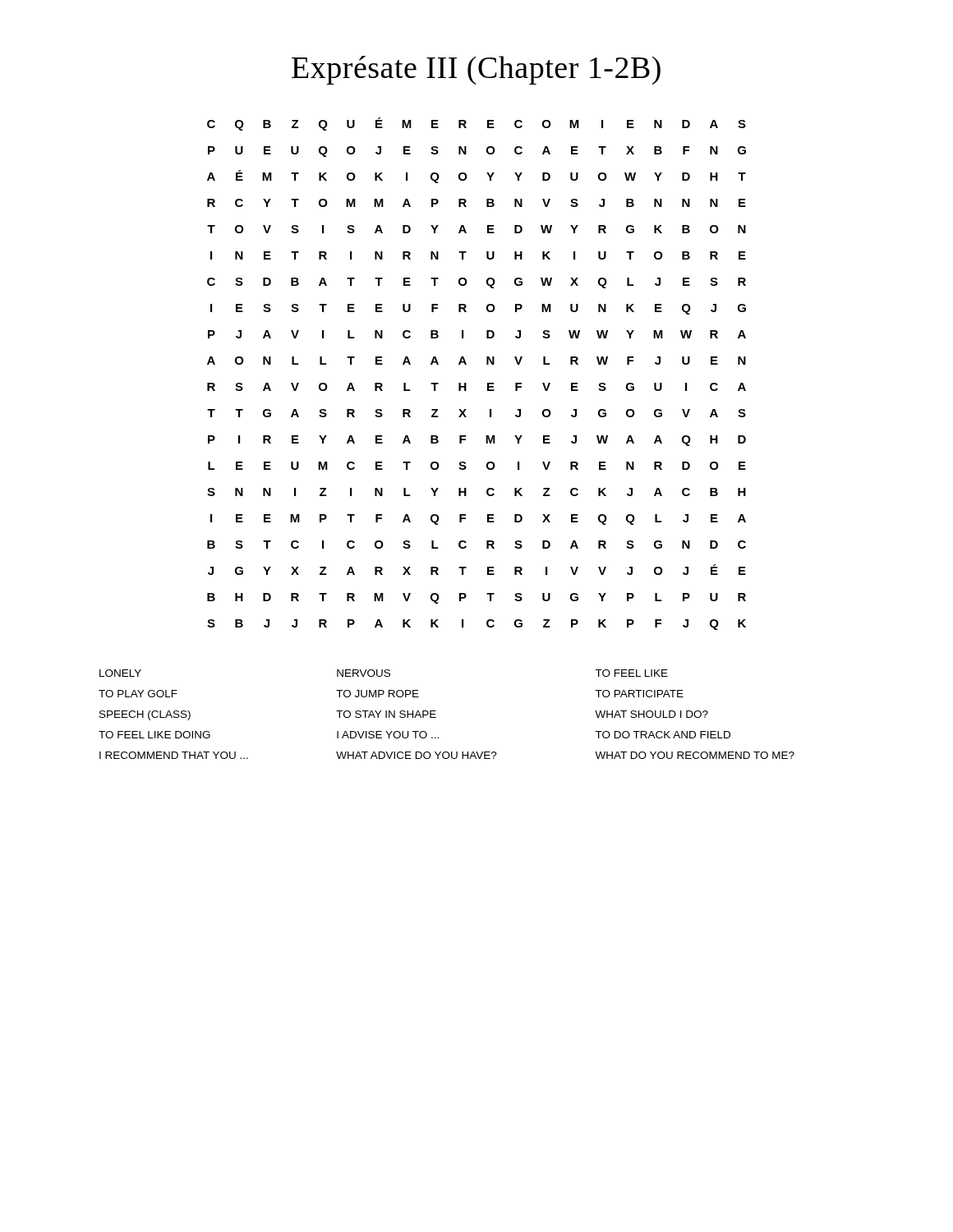
Task: Click on the list item that reads "TO FEEL LIKE DOING"
Action: (155, 735)
